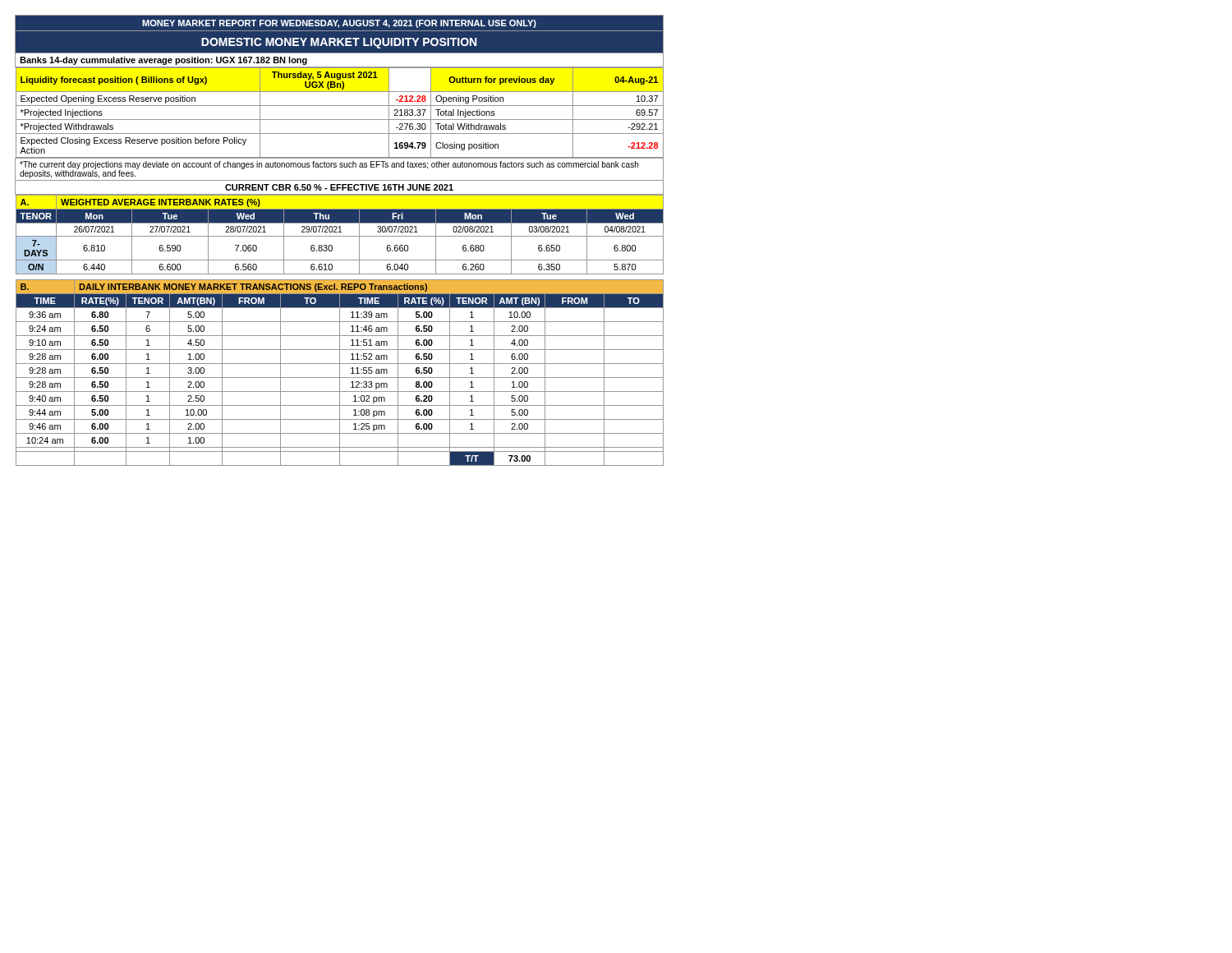Click on the table containing "Liquidity forecast position"
This screenshot has width=1232, height=953.
point(339,113)
